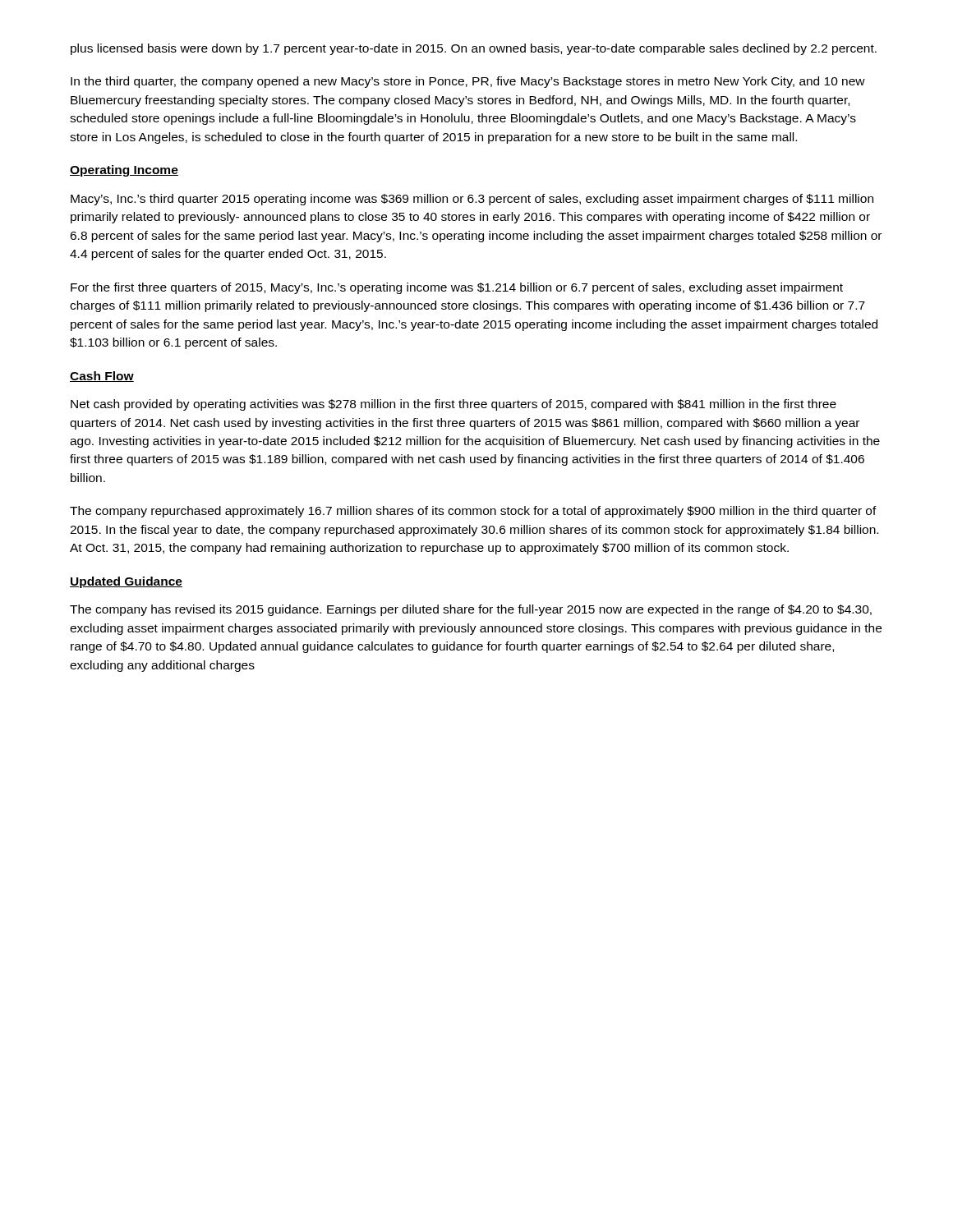Screen dimensions: 1232x953
Task: Navigate to the text block starting "The company has revised its 2015 guidance. Earnings"
Action: [x=476, y=637]
